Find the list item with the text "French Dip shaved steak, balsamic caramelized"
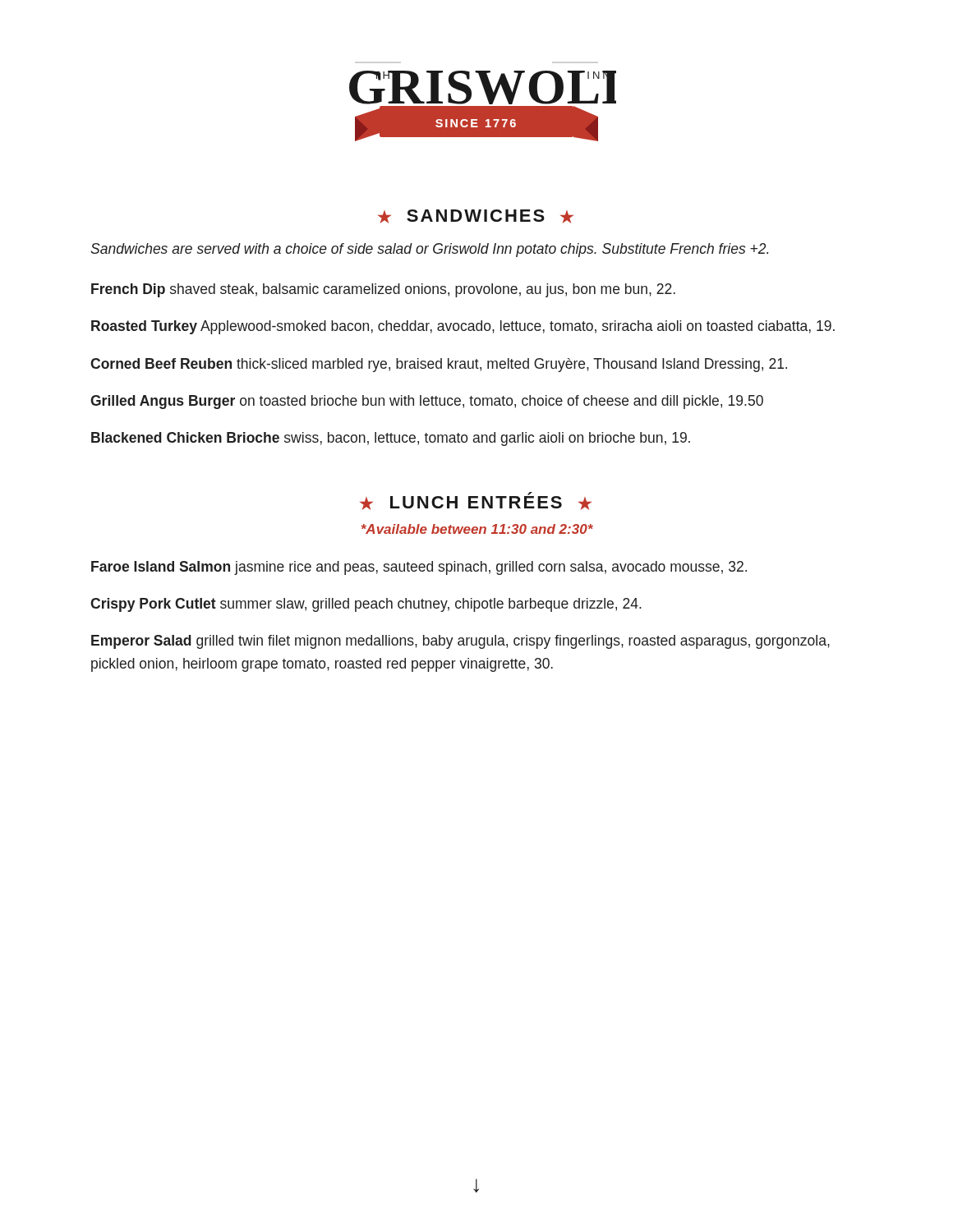 pos(383,289)
